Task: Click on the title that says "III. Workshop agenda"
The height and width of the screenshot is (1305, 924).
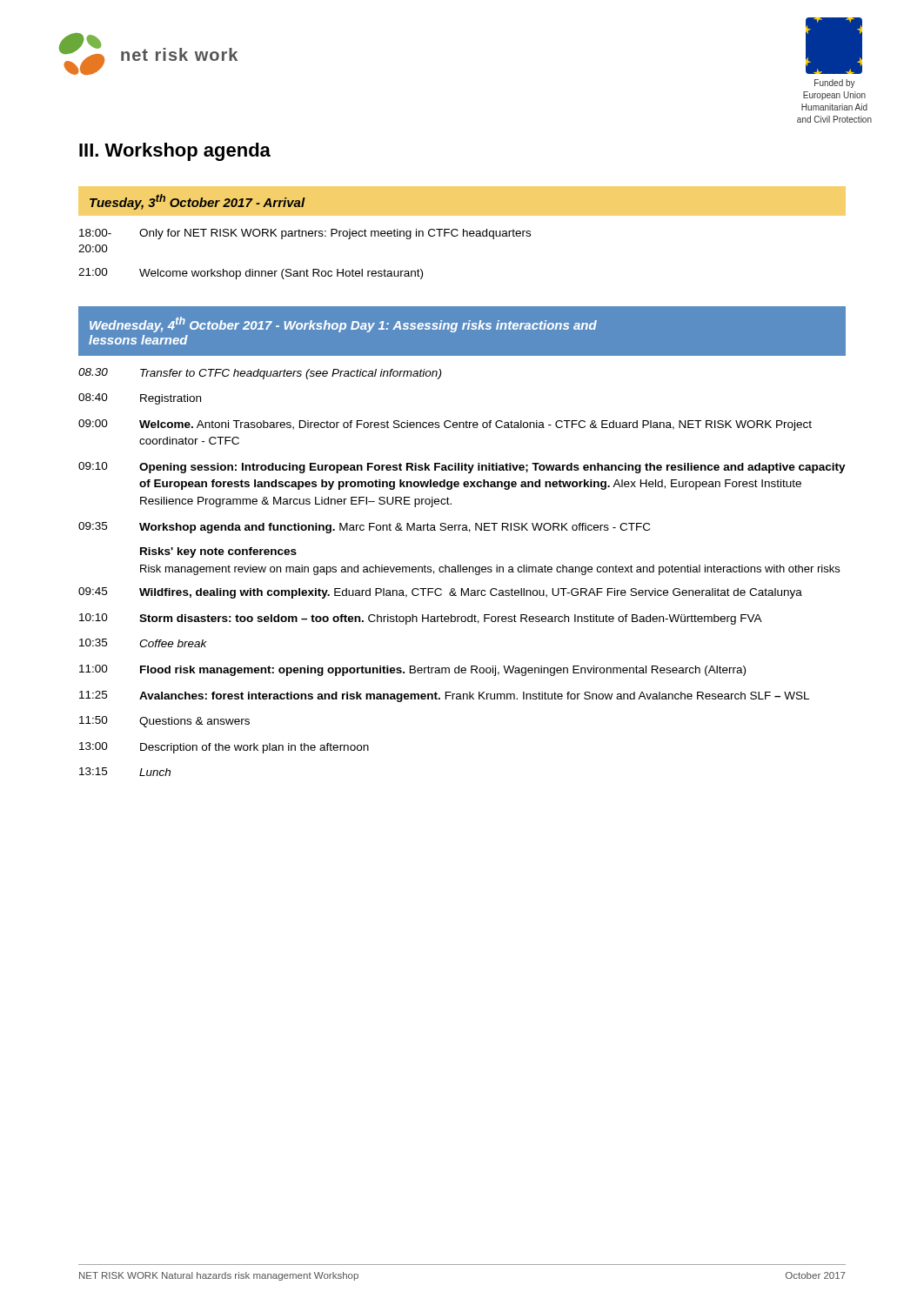Action: [x=174, y=150]
